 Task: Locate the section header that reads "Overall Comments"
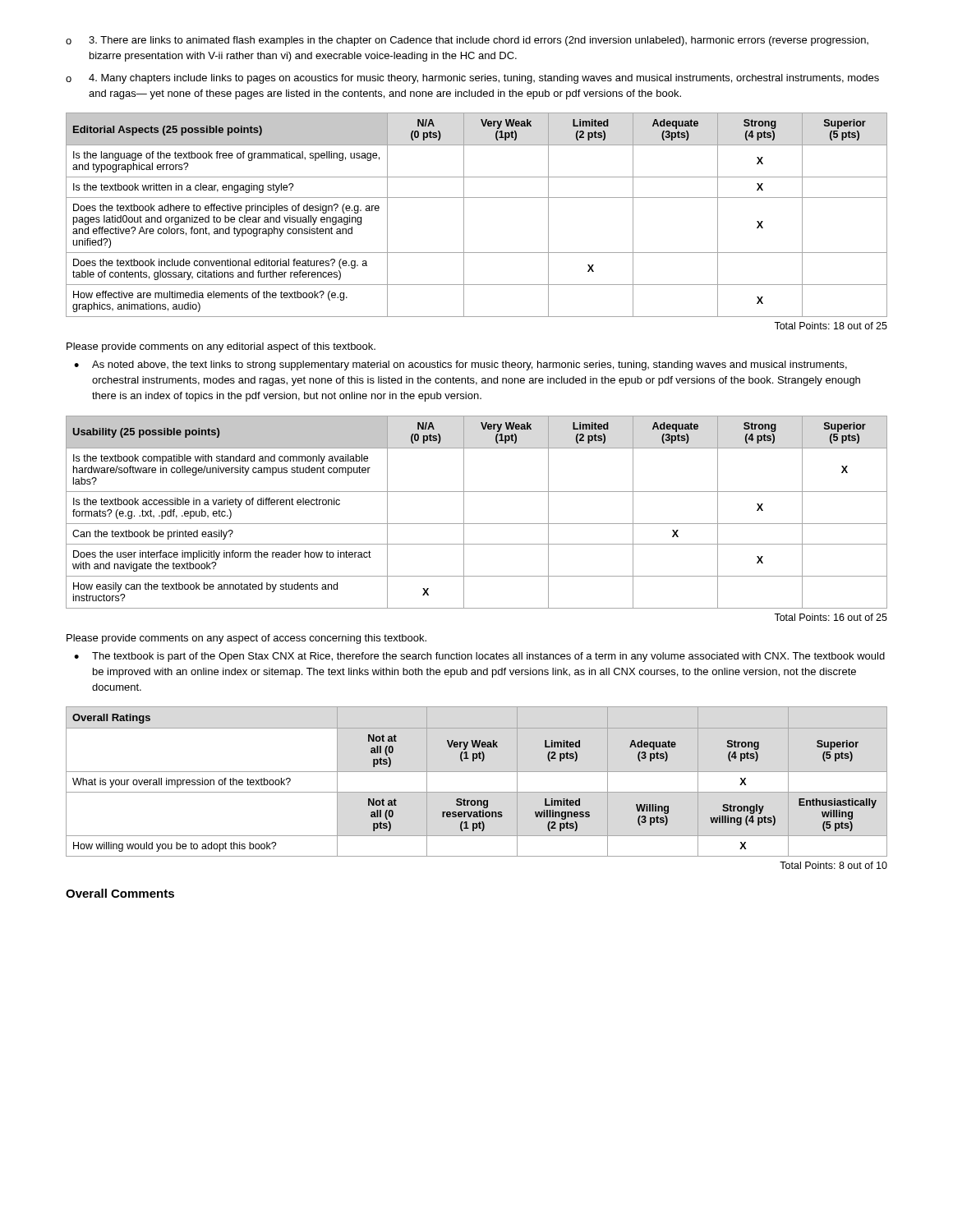pyautogui.click(x=120, y=894)
